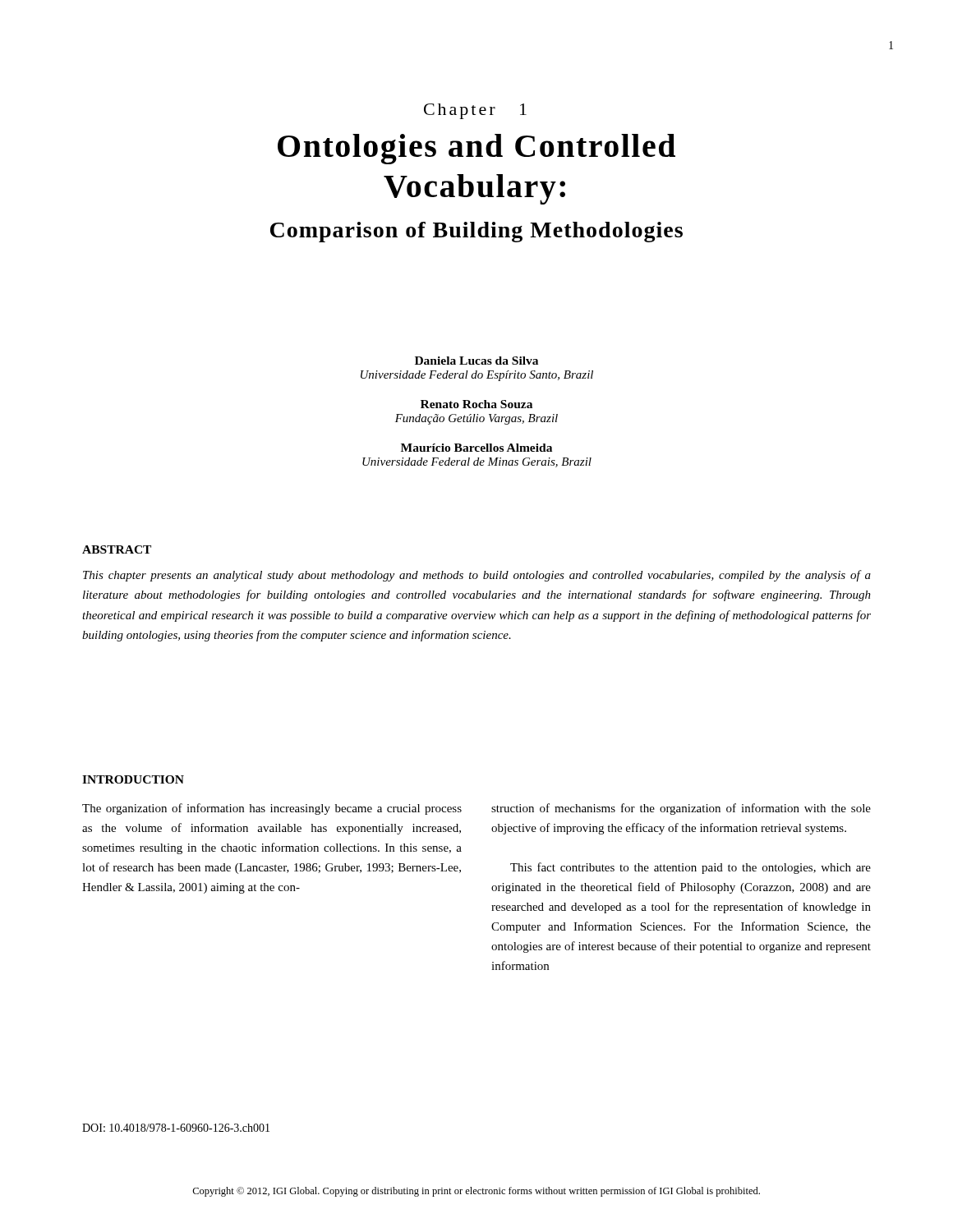Navigate to the block starting "Renato Rocha Souza"

click(476, 411)
